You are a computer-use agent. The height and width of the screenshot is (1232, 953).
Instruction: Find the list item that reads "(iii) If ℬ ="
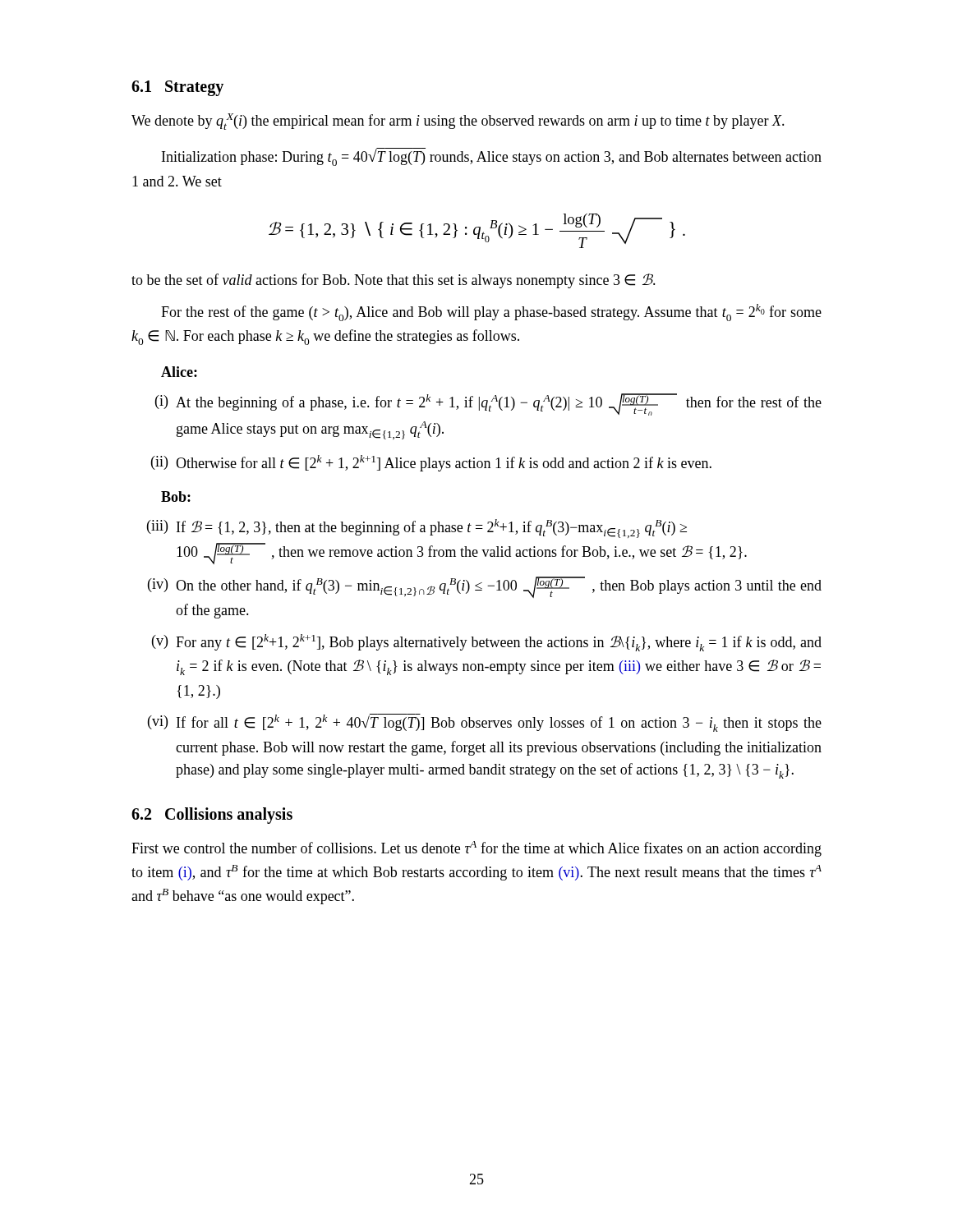pyautogui.click(x=476, y=540)
